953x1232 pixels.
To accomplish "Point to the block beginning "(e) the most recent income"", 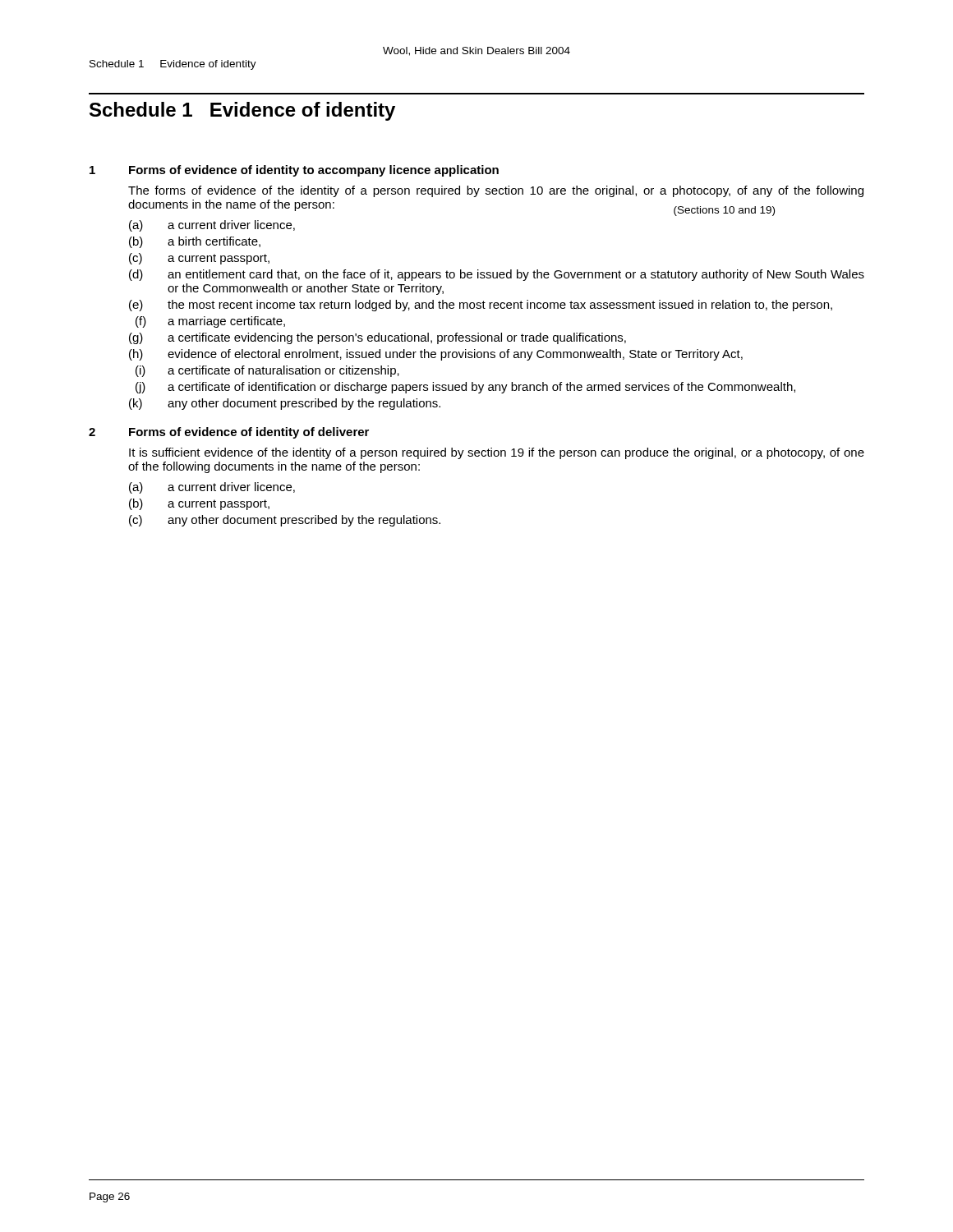I will coord(496,304).
